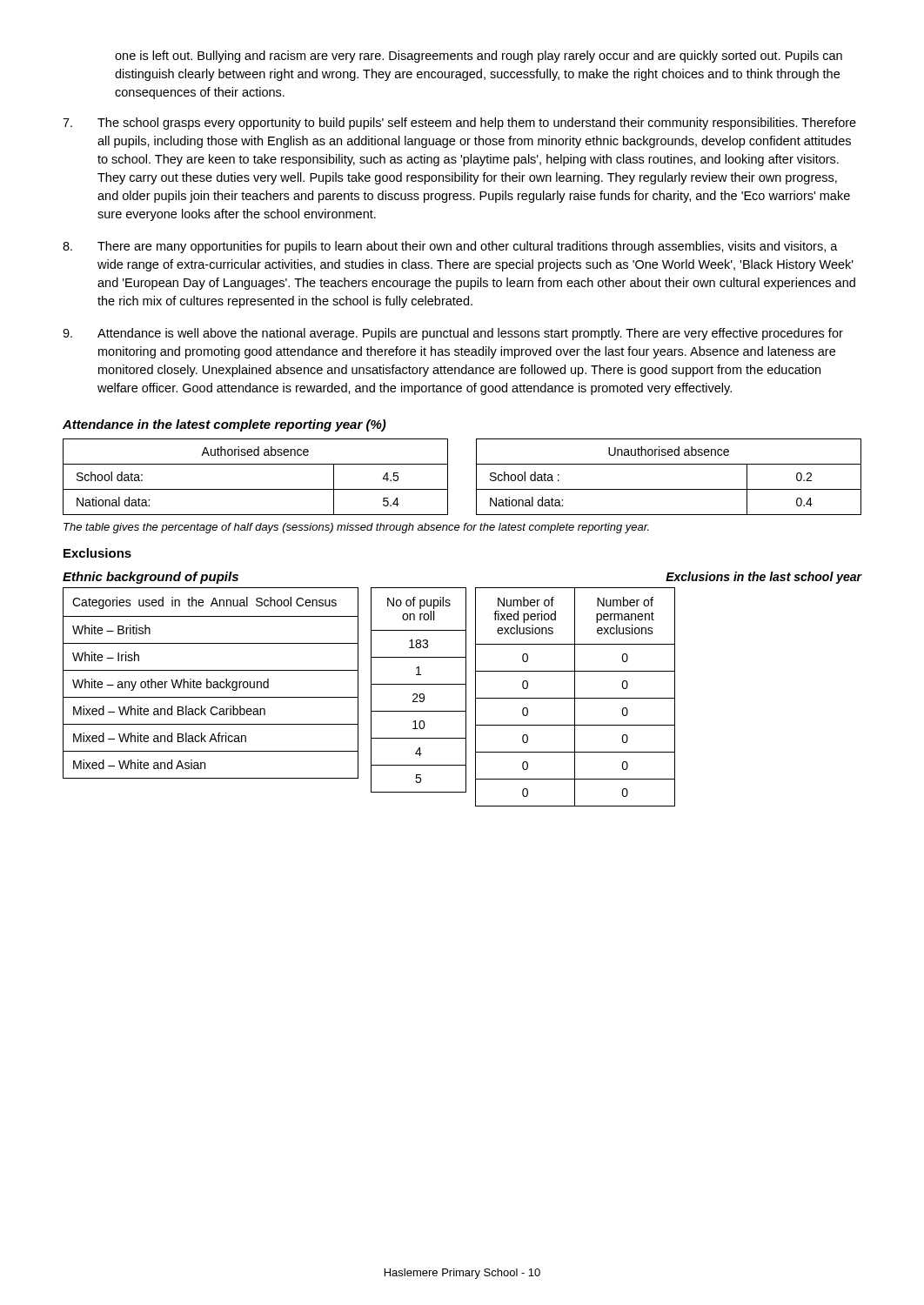This screenshot has height=1305, width=924.
Task: Locate the footnote with the text "The table gives the percentage"
Action: 356,527
